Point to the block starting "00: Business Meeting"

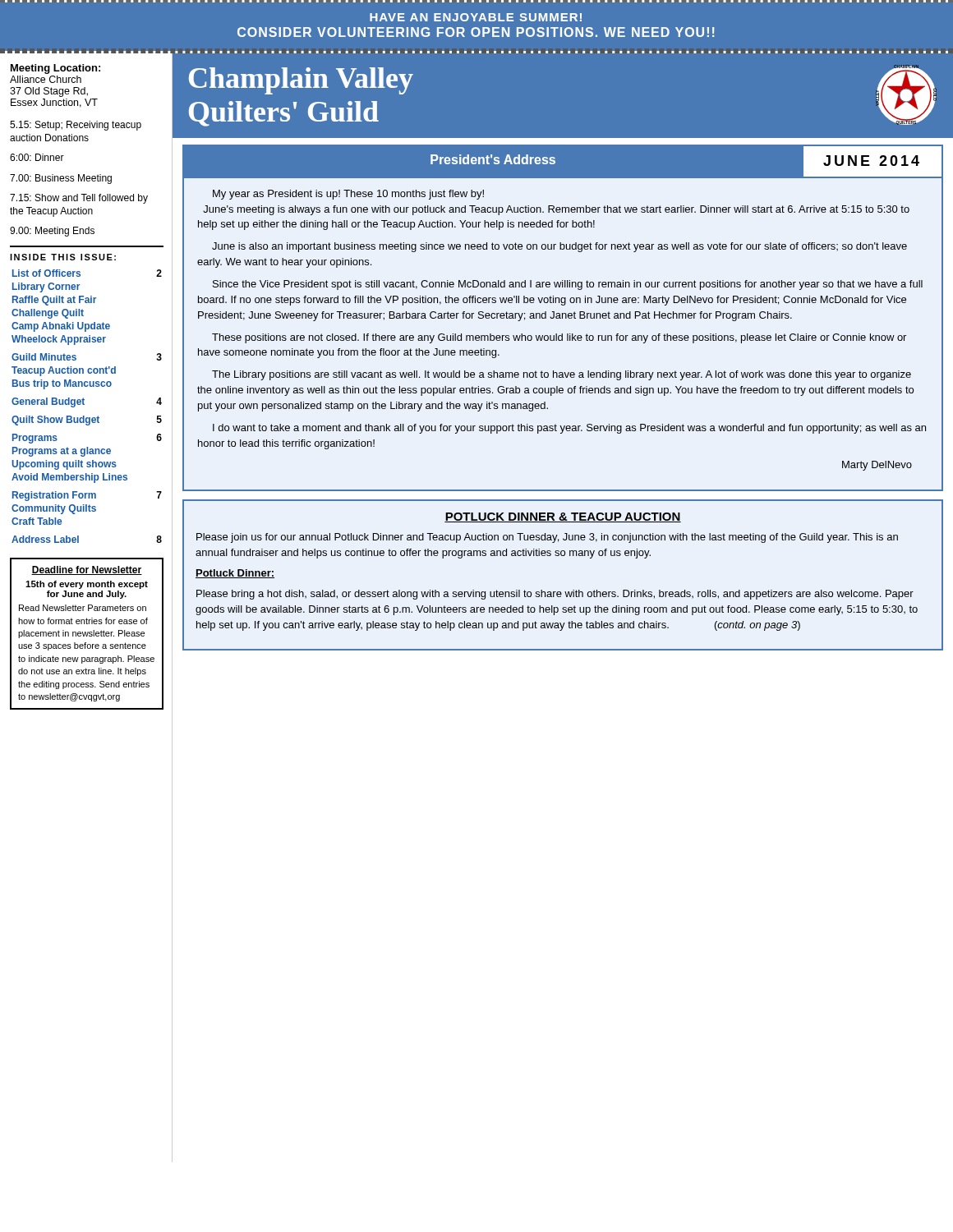[x=61, y=178]
